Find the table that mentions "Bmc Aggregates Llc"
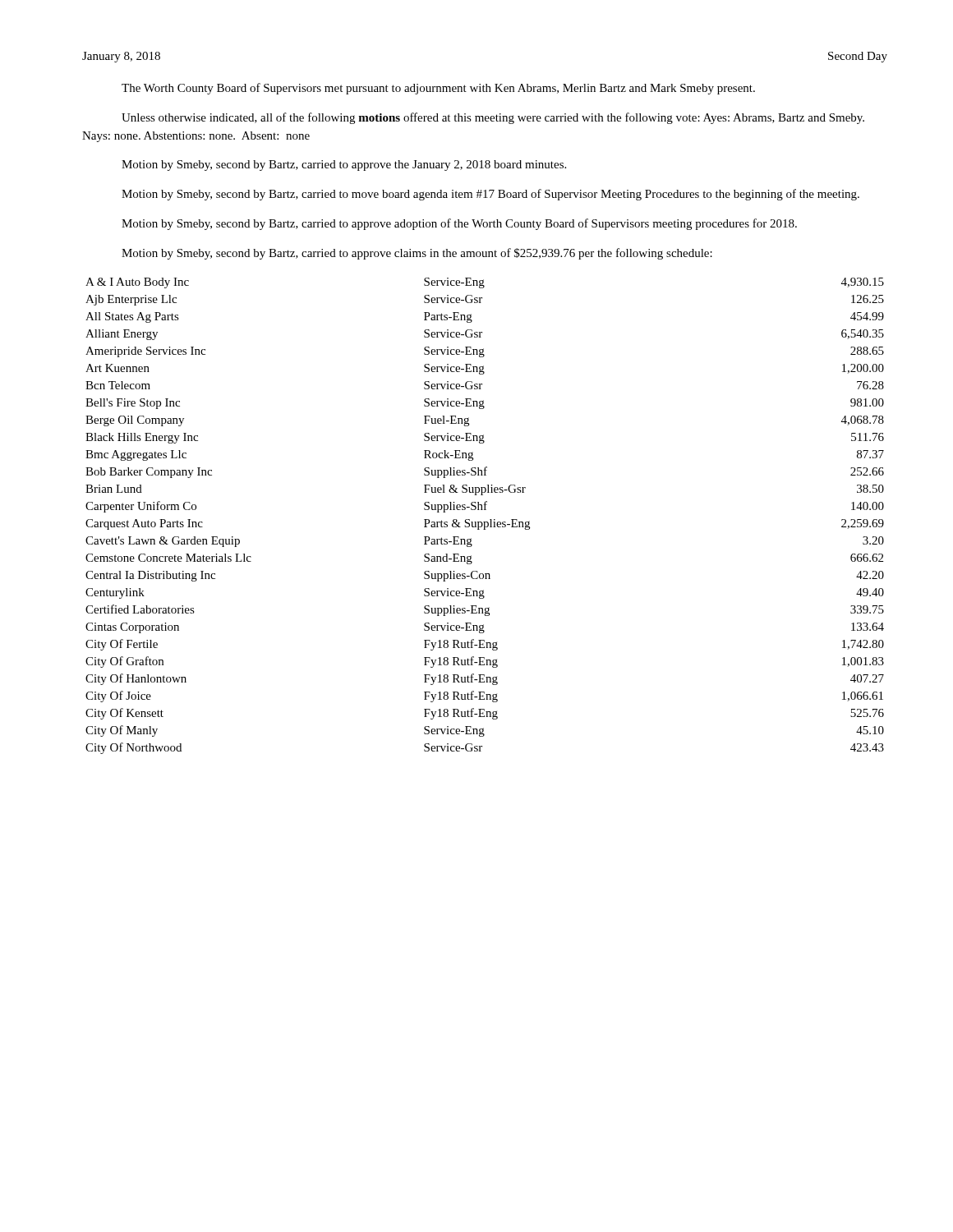This screenshot has height=1232, width=953. (485, 515)
